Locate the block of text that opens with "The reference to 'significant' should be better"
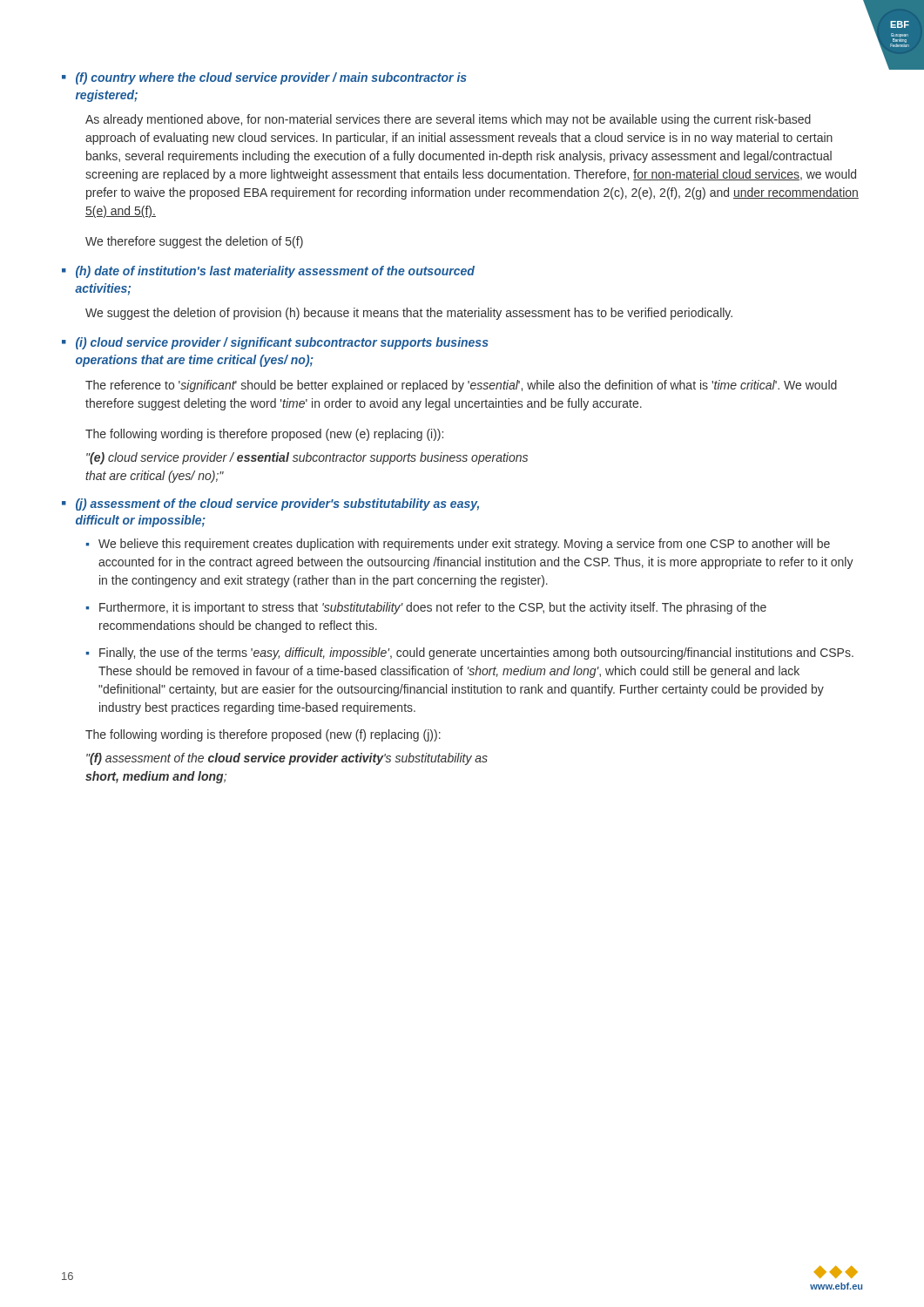The width and height of the screenshot is (924, 1307). 461,394
